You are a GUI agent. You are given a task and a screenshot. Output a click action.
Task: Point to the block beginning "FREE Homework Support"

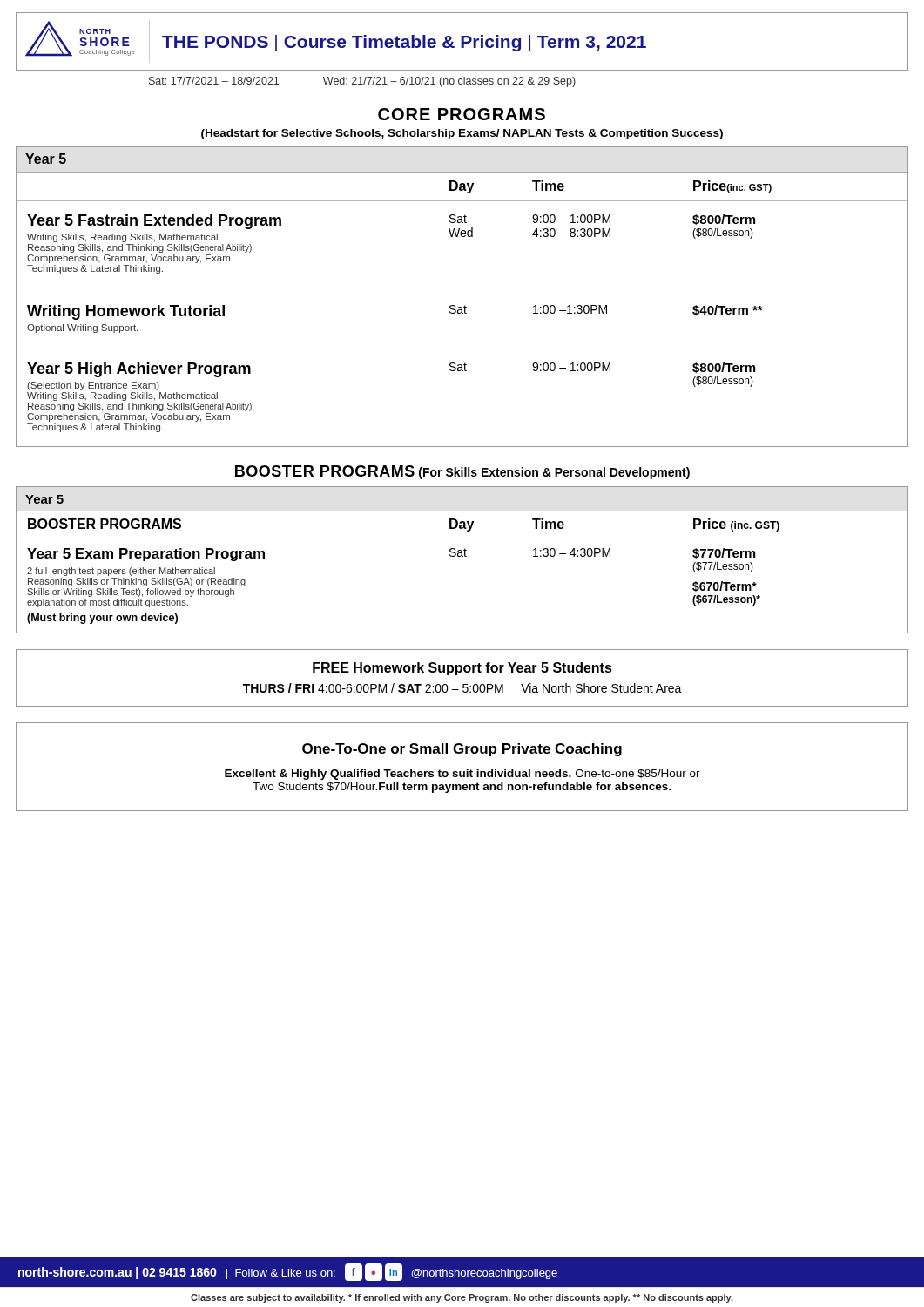(462, 678)
